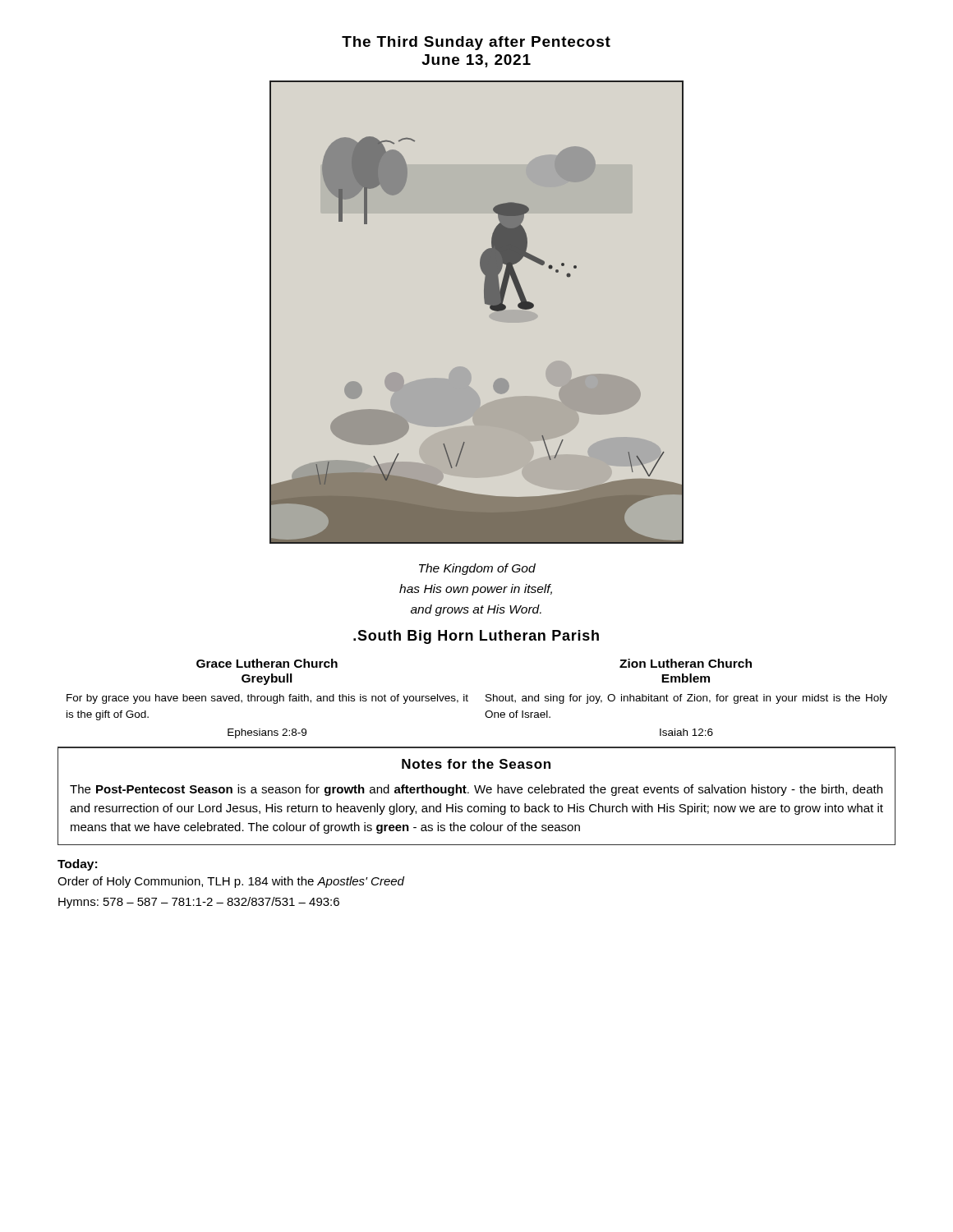This screenshot has height=1232, width=953.
Task: Select the section header that says ".South Big Horn"
Action: tap(476, 636)
